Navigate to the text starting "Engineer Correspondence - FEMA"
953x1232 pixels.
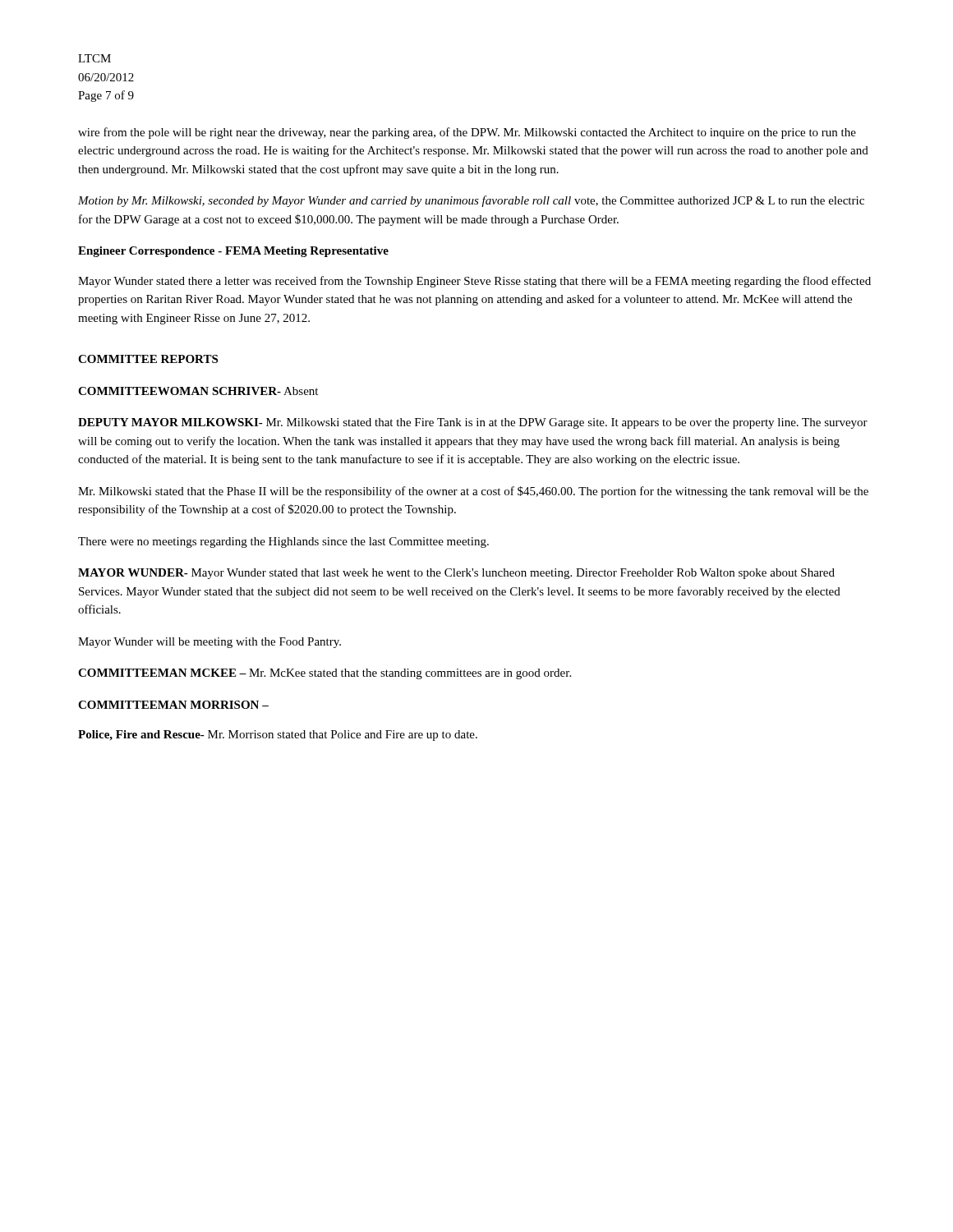(233, 251)
